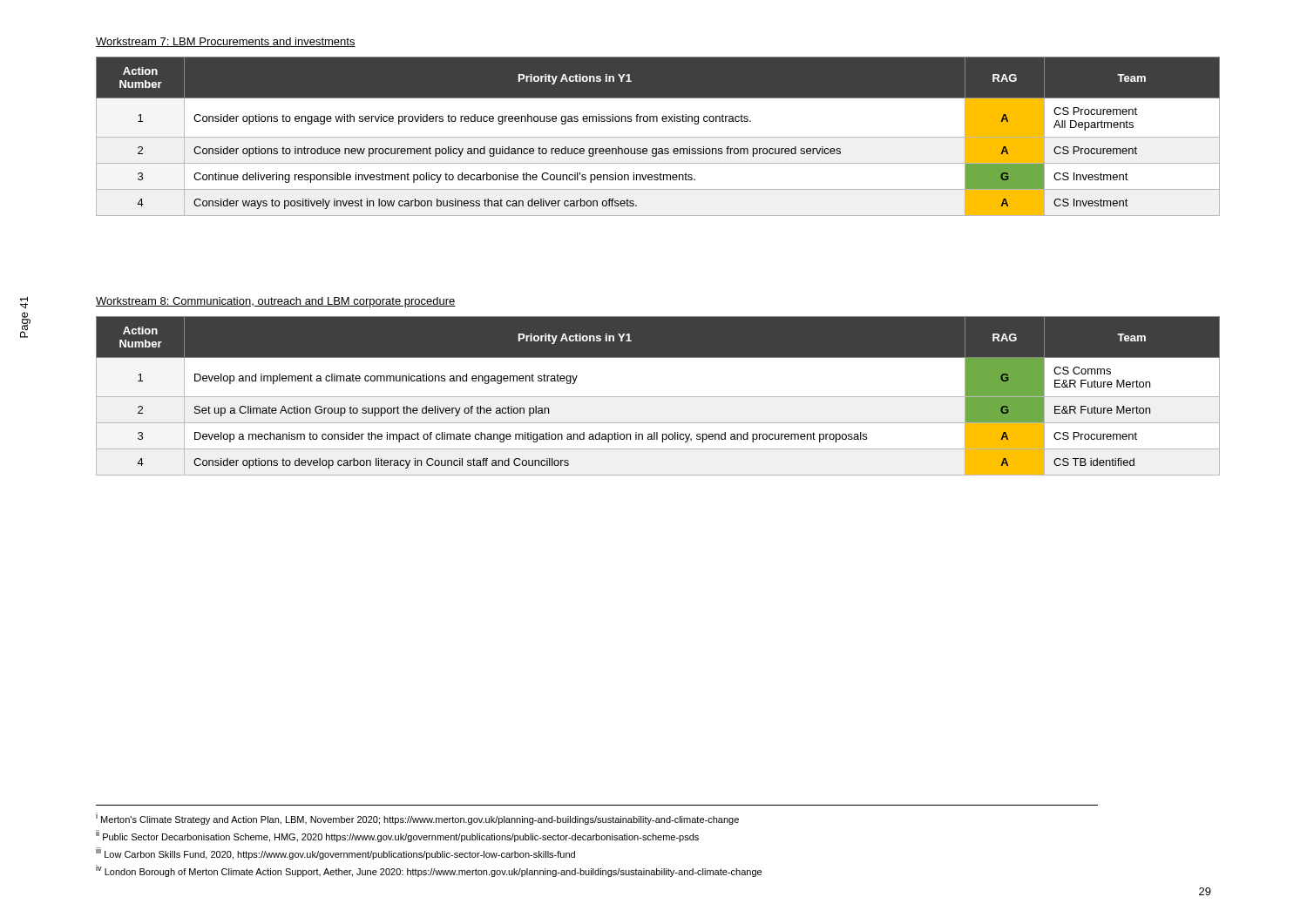Select the section header that says "Workstream 8: Communication, outreach and"

[275, 301]
